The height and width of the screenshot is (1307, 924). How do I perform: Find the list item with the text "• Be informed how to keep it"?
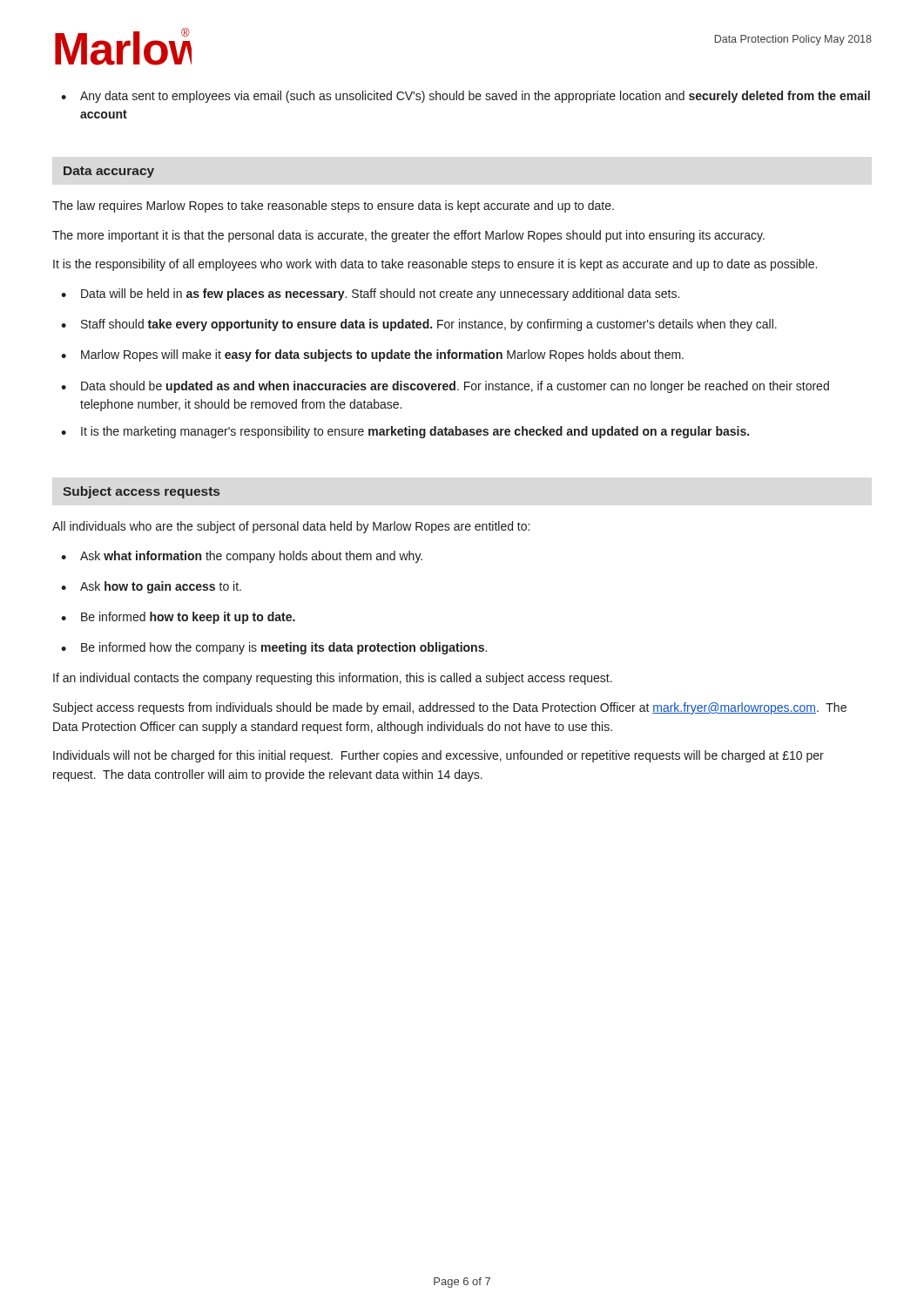(x=178, y=619)
